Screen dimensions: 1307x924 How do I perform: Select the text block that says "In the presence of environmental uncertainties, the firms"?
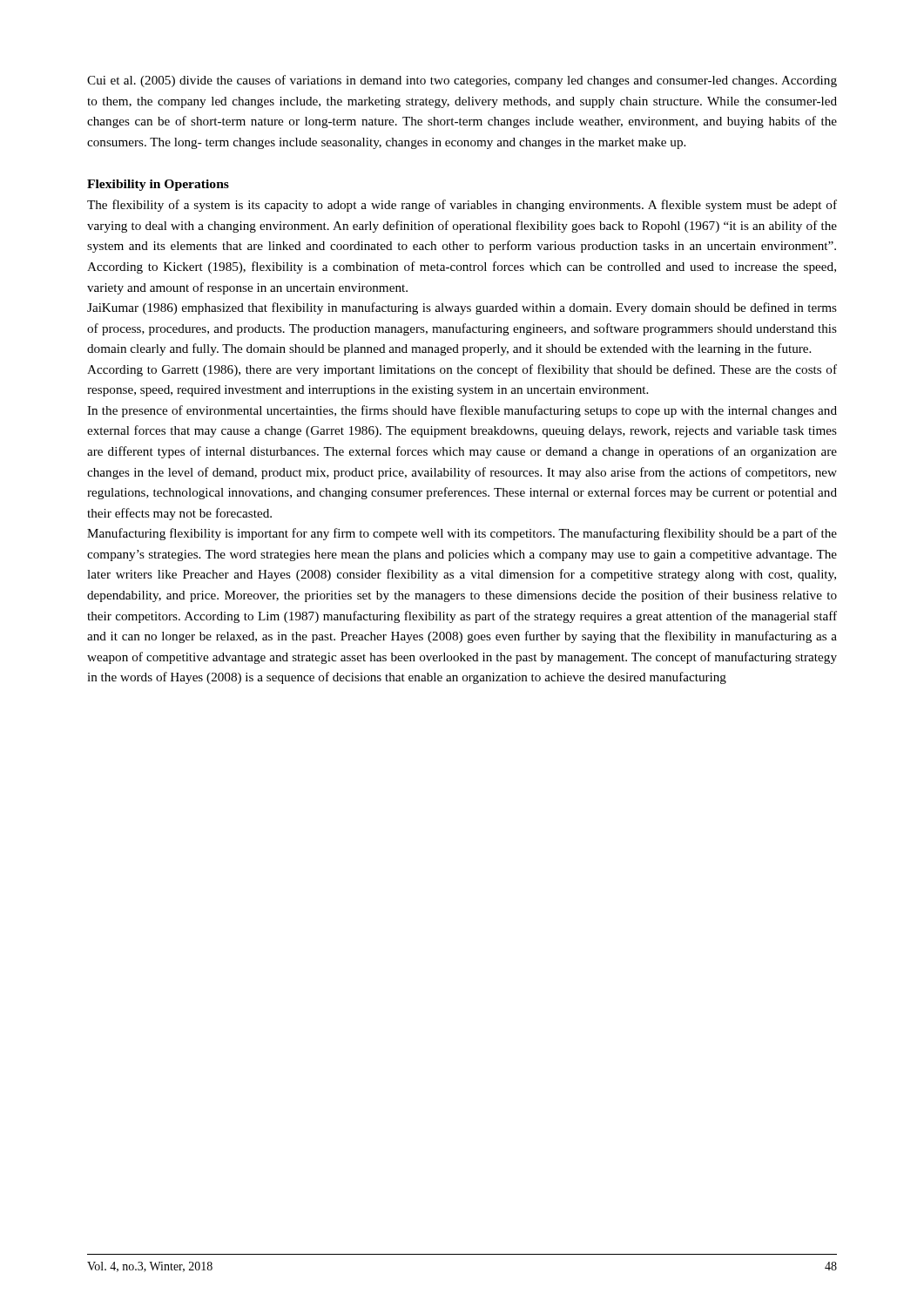pos(462,461)
